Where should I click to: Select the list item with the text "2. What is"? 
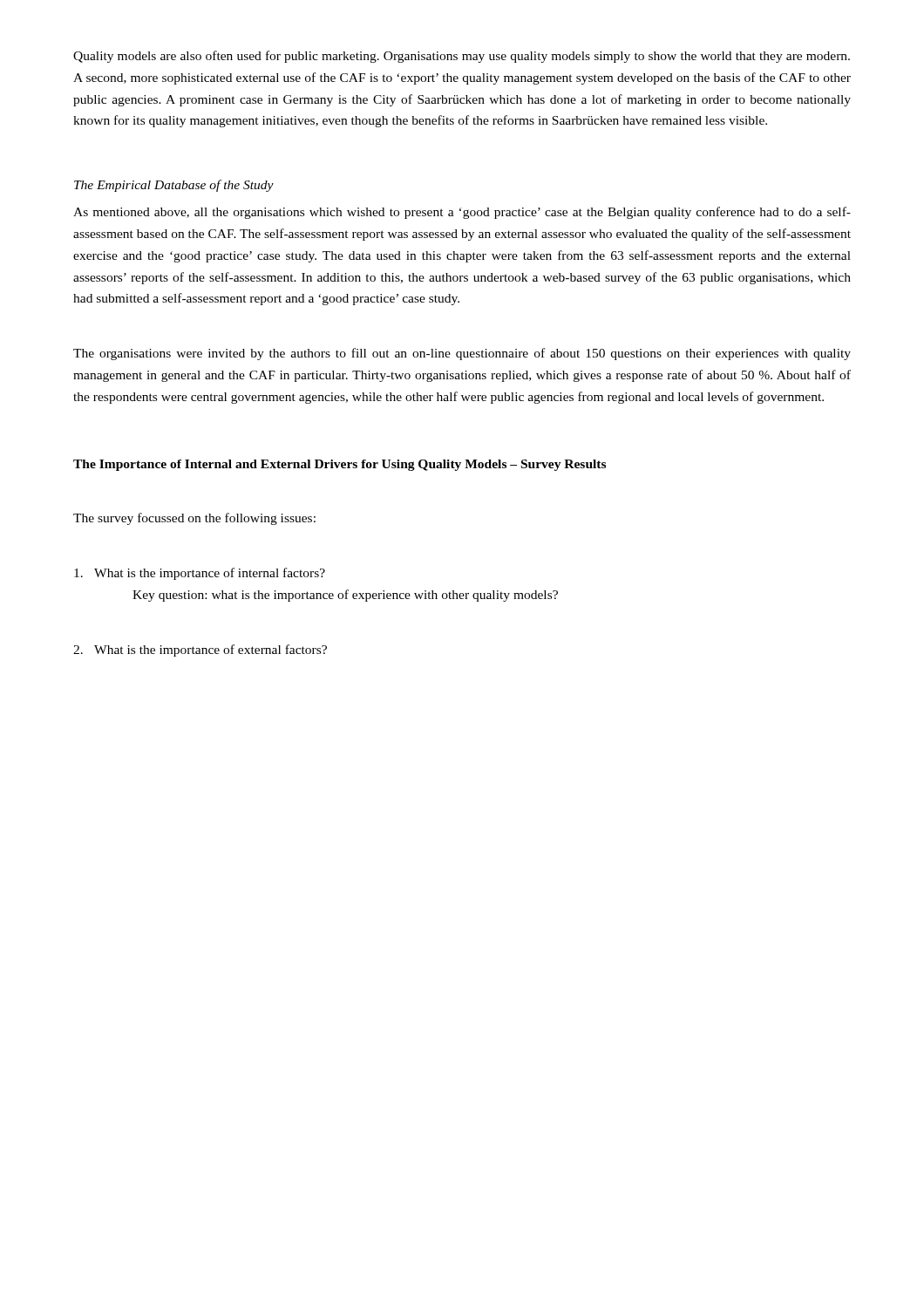[x=200, y=651]
